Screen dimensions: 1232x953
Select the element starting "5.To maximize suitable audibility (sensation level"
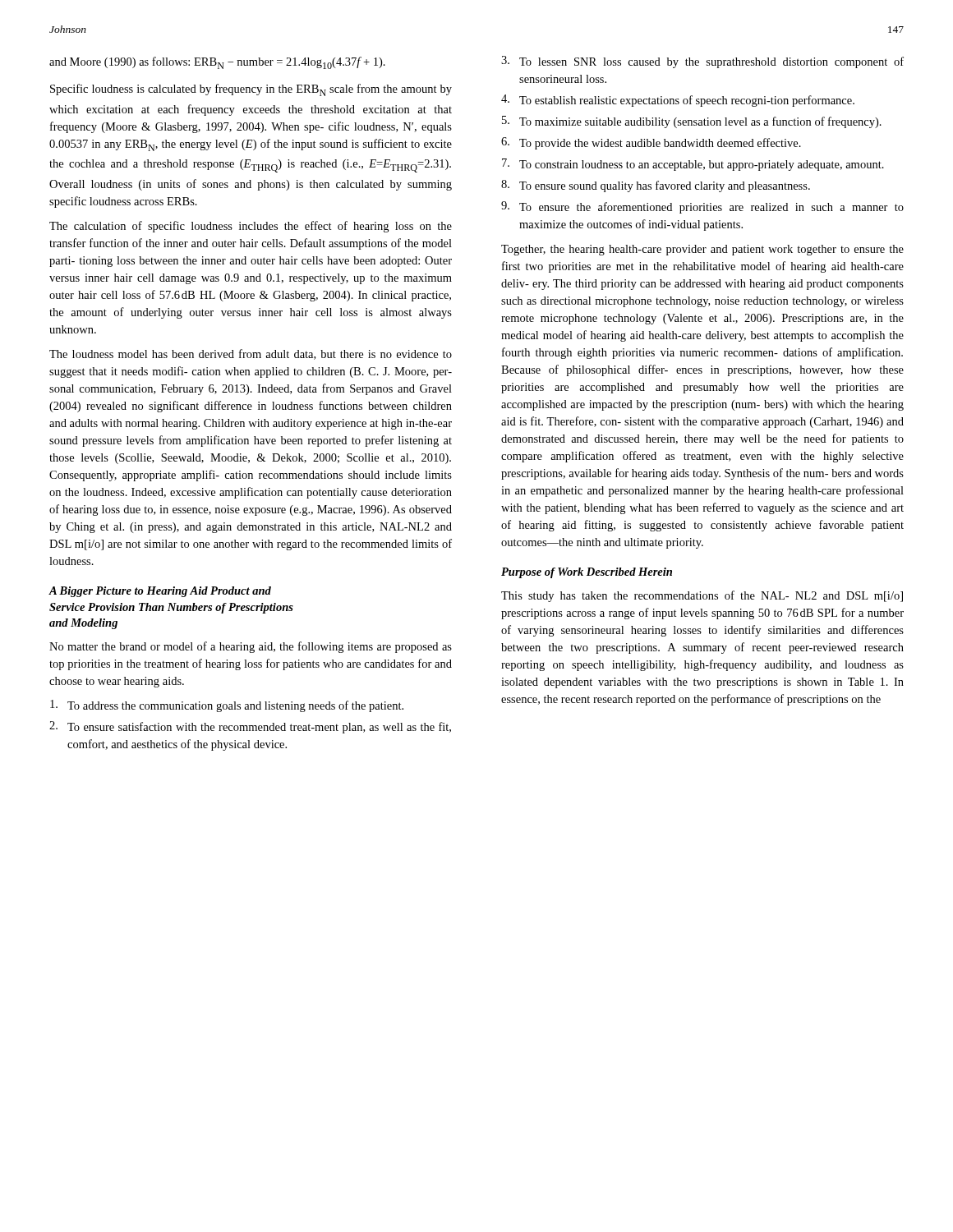coord(692,122)
